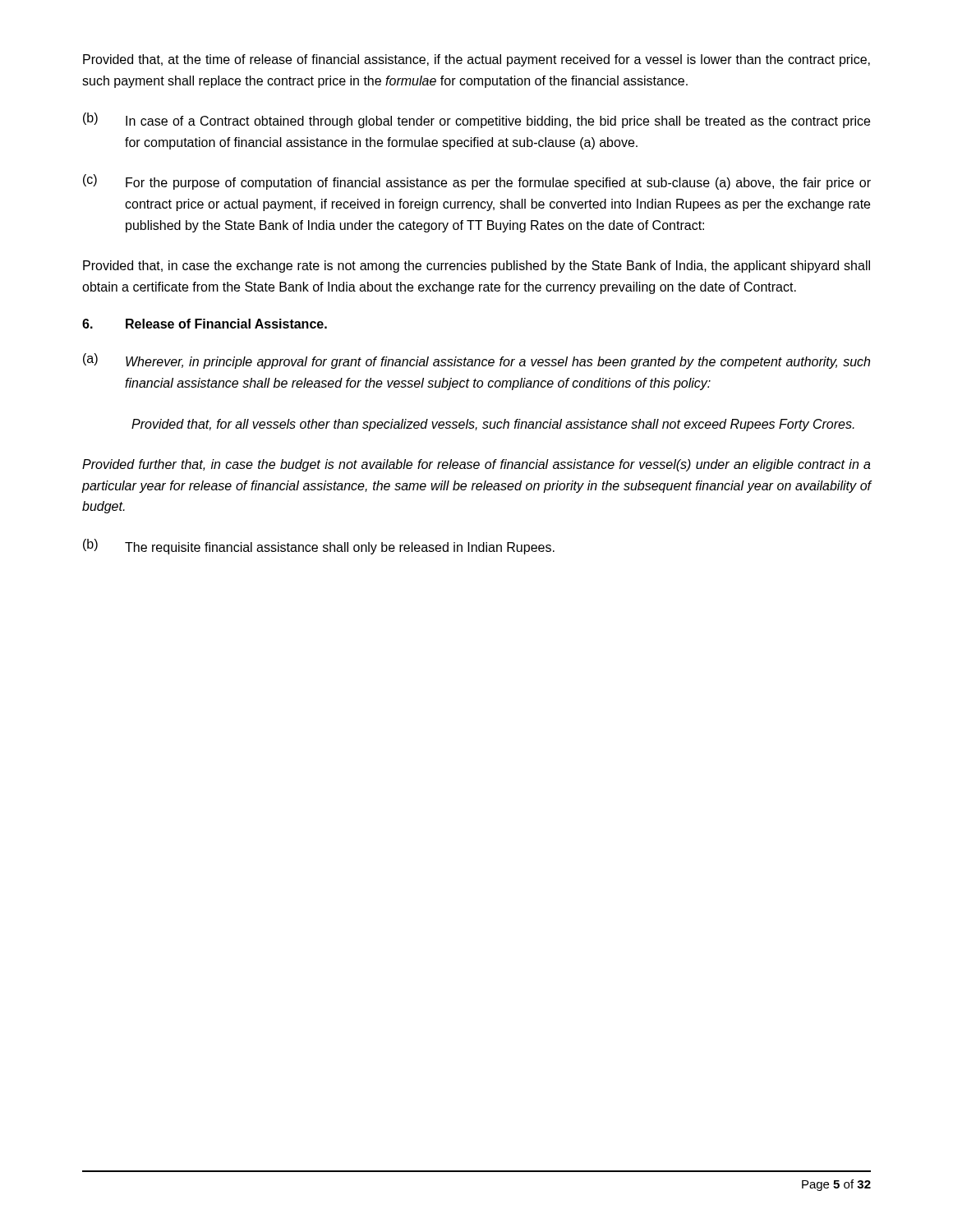Find the list item that says "(a) Wherever, in"
This screenshot has width=953, height=1232.
[x=476, y=373]
